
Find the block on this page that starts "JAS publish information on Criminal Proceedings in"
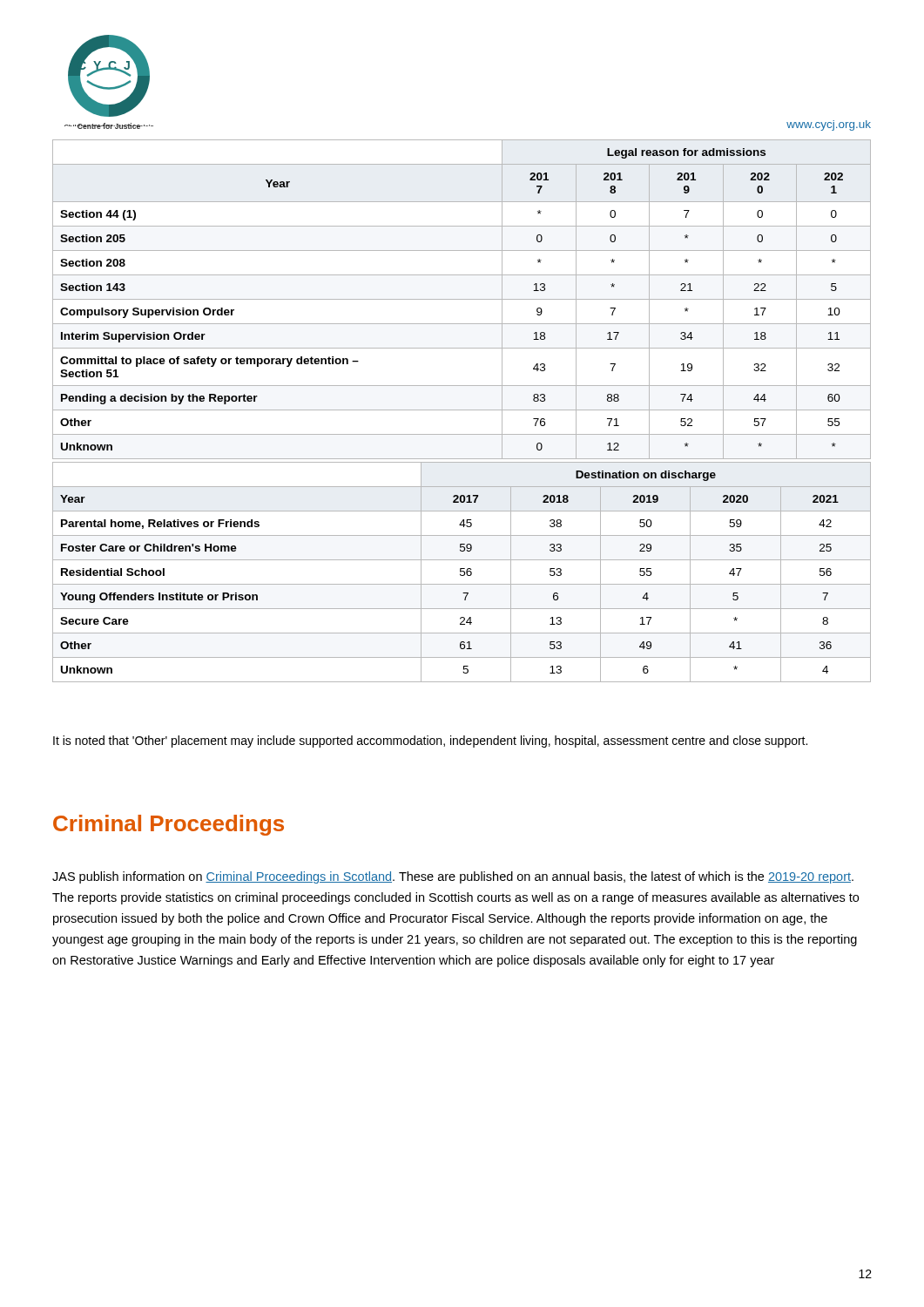(x=456, y=918)
